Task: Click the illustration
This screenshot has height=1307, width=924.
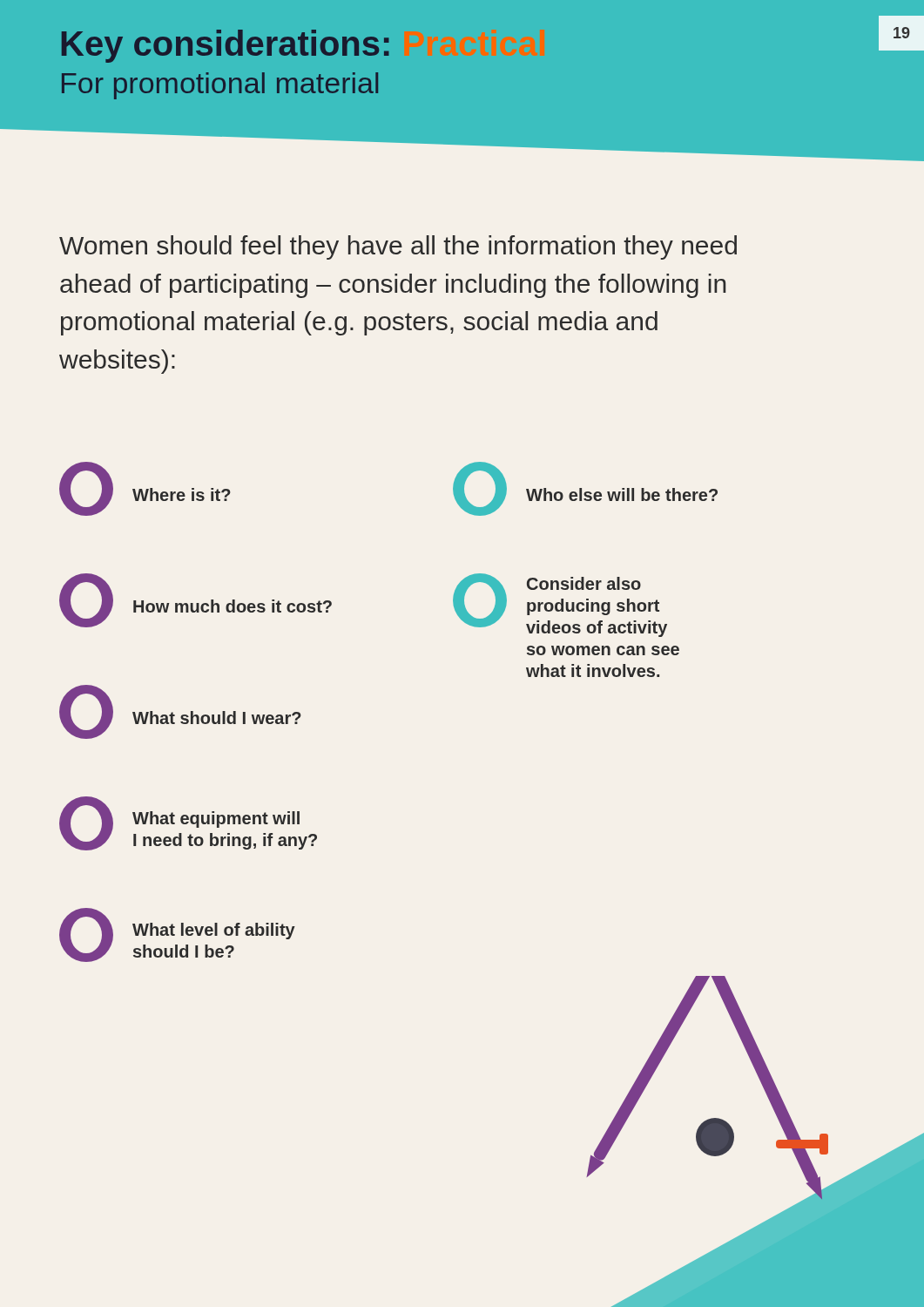Action: [741, 1141]
